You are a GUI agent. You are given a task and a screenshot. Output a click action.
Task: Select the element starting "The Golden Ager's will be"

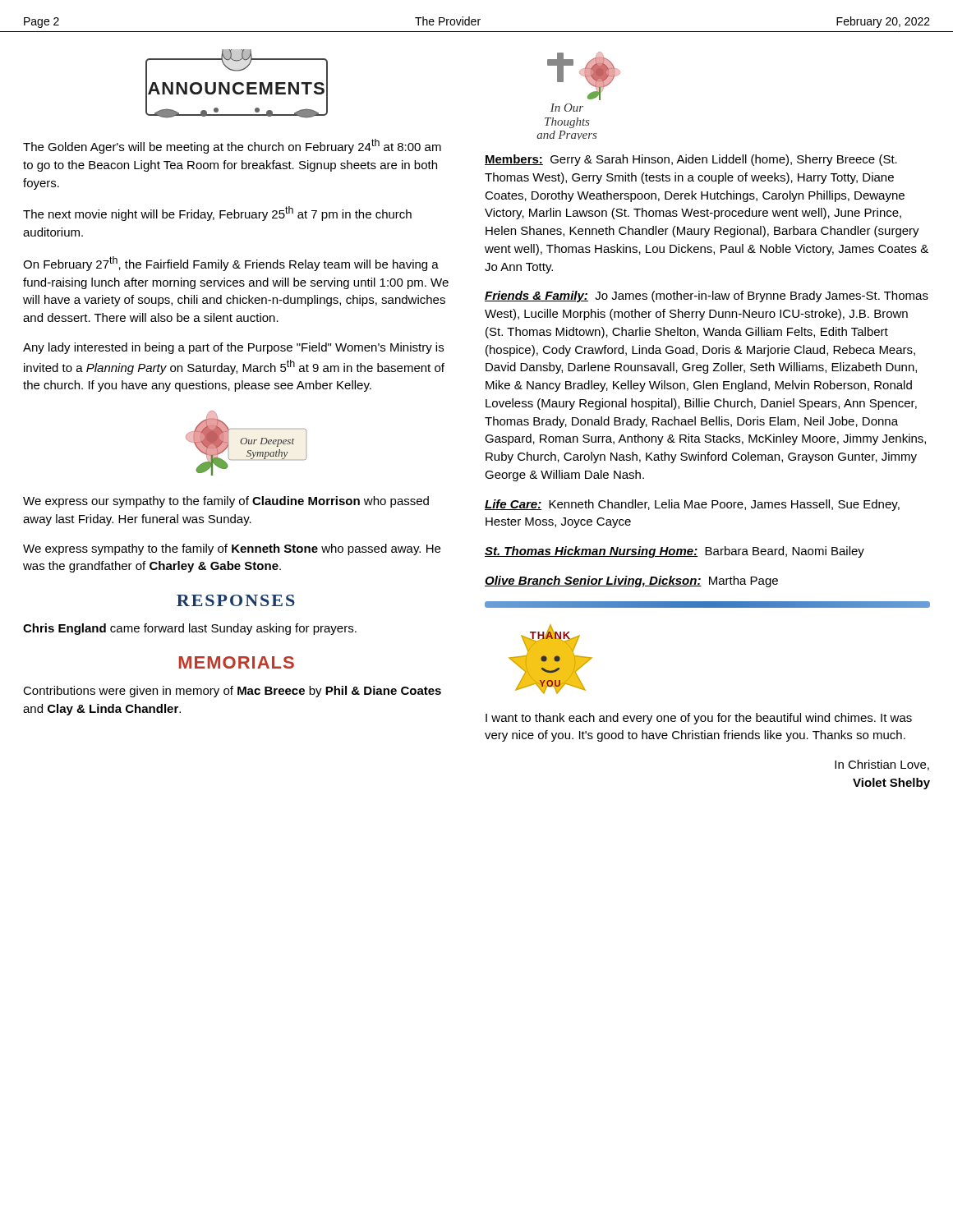click(237, 265)
